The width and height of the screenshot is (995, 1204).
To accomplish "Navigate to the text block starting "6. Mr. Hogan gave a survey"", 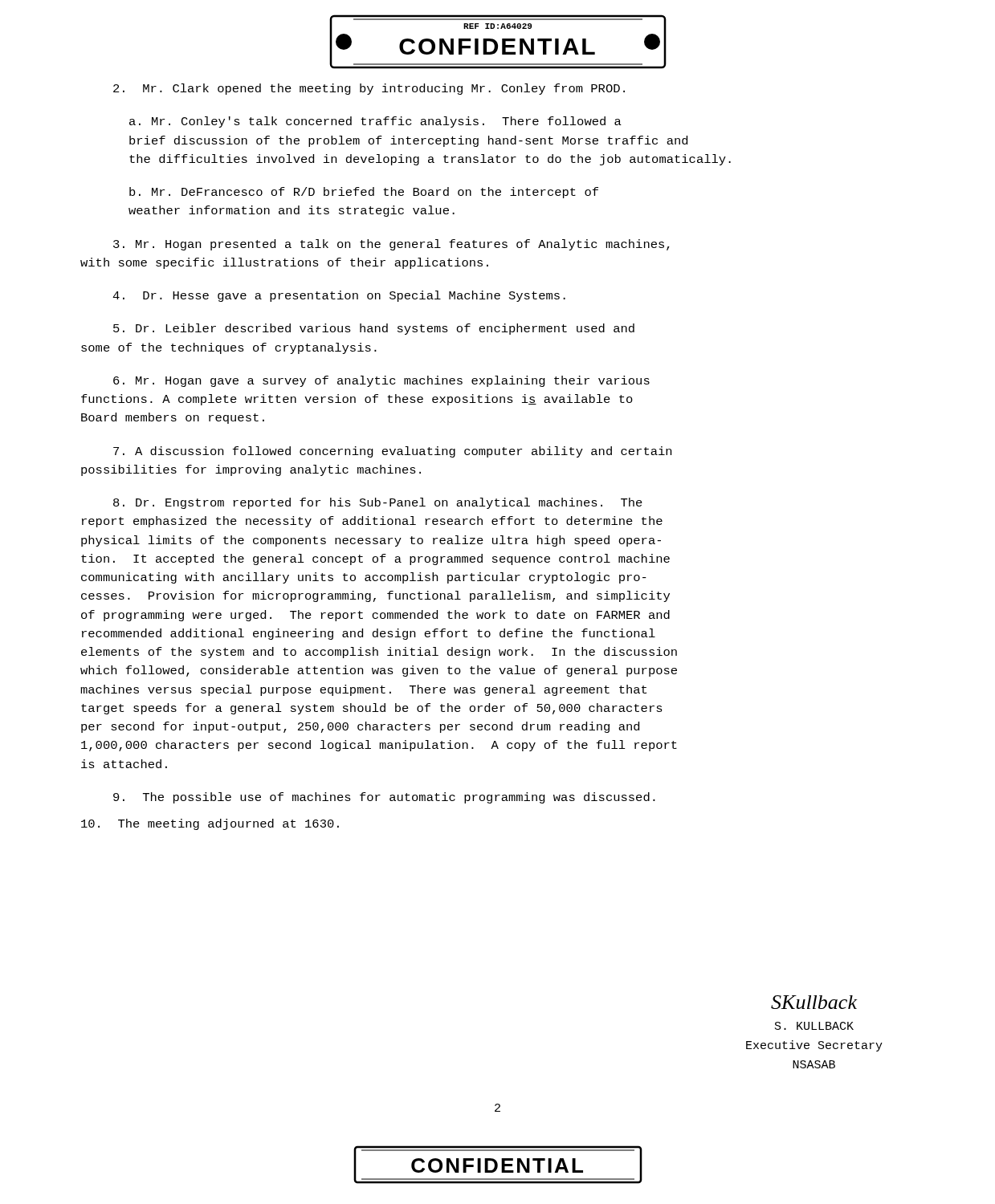I will 365,400.
